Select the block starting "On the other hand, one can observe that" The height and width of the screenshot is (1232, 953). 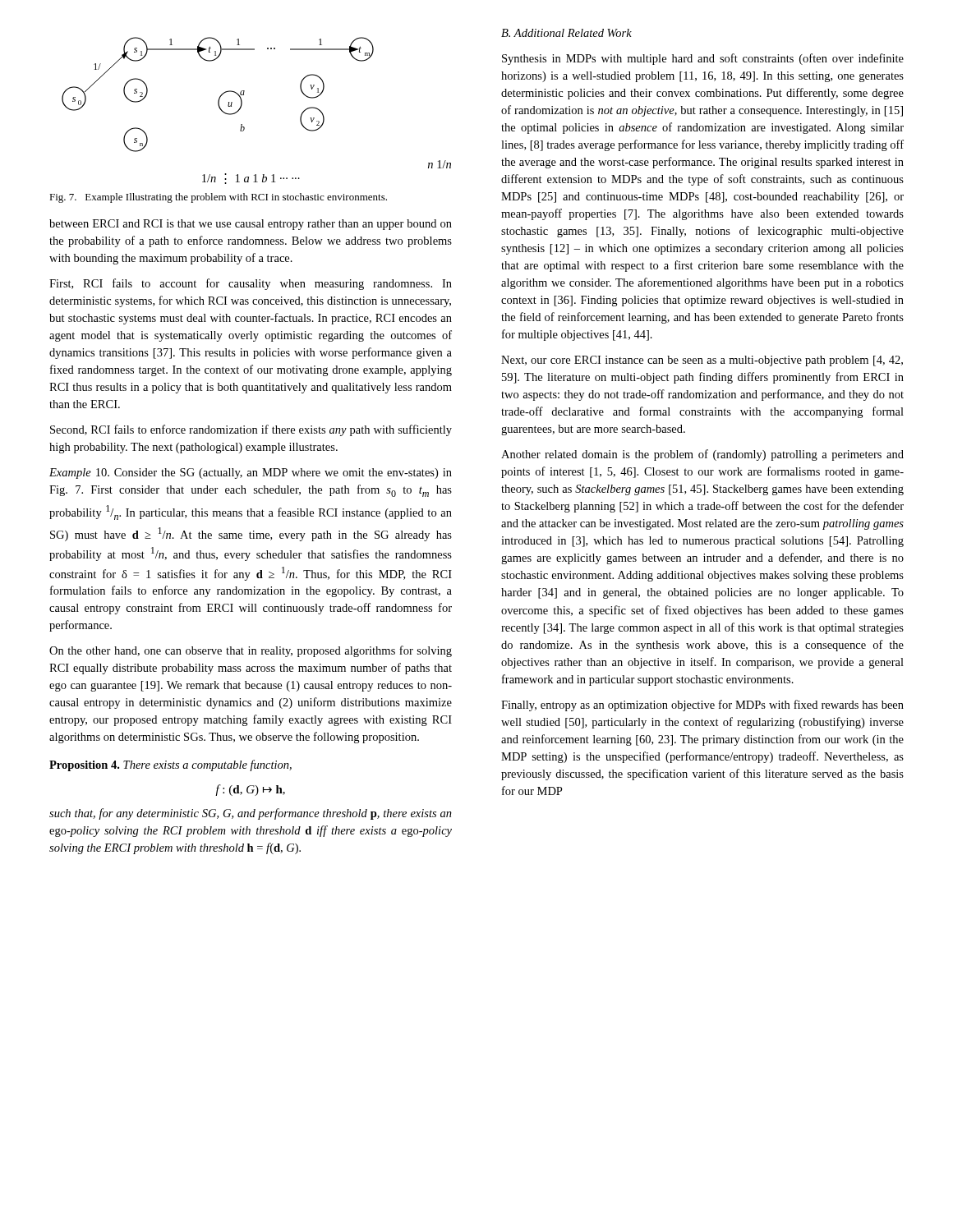point(251,694)
